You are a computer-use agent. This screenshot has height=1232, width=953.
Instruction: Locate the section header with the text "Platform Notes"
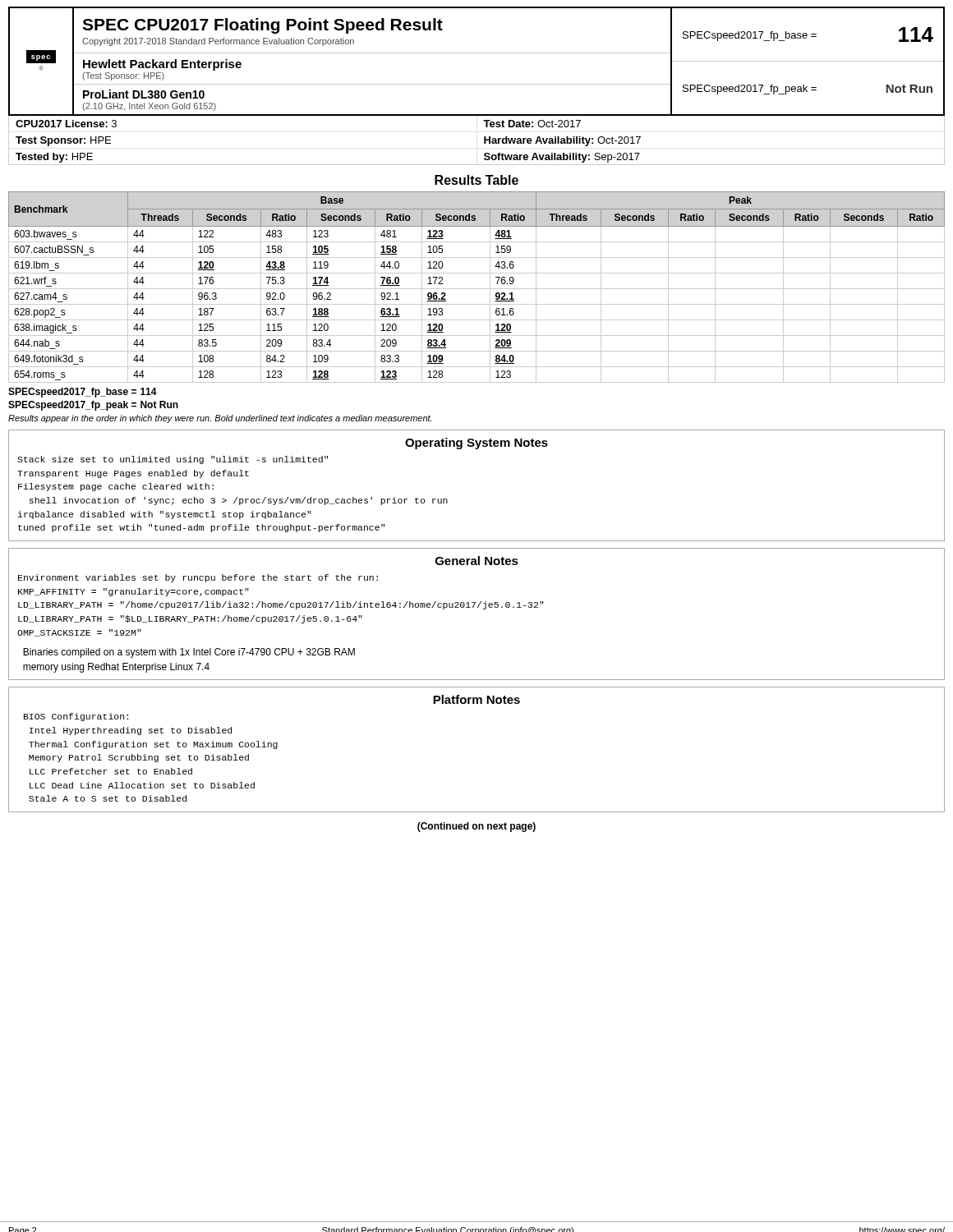click(476, 700)
